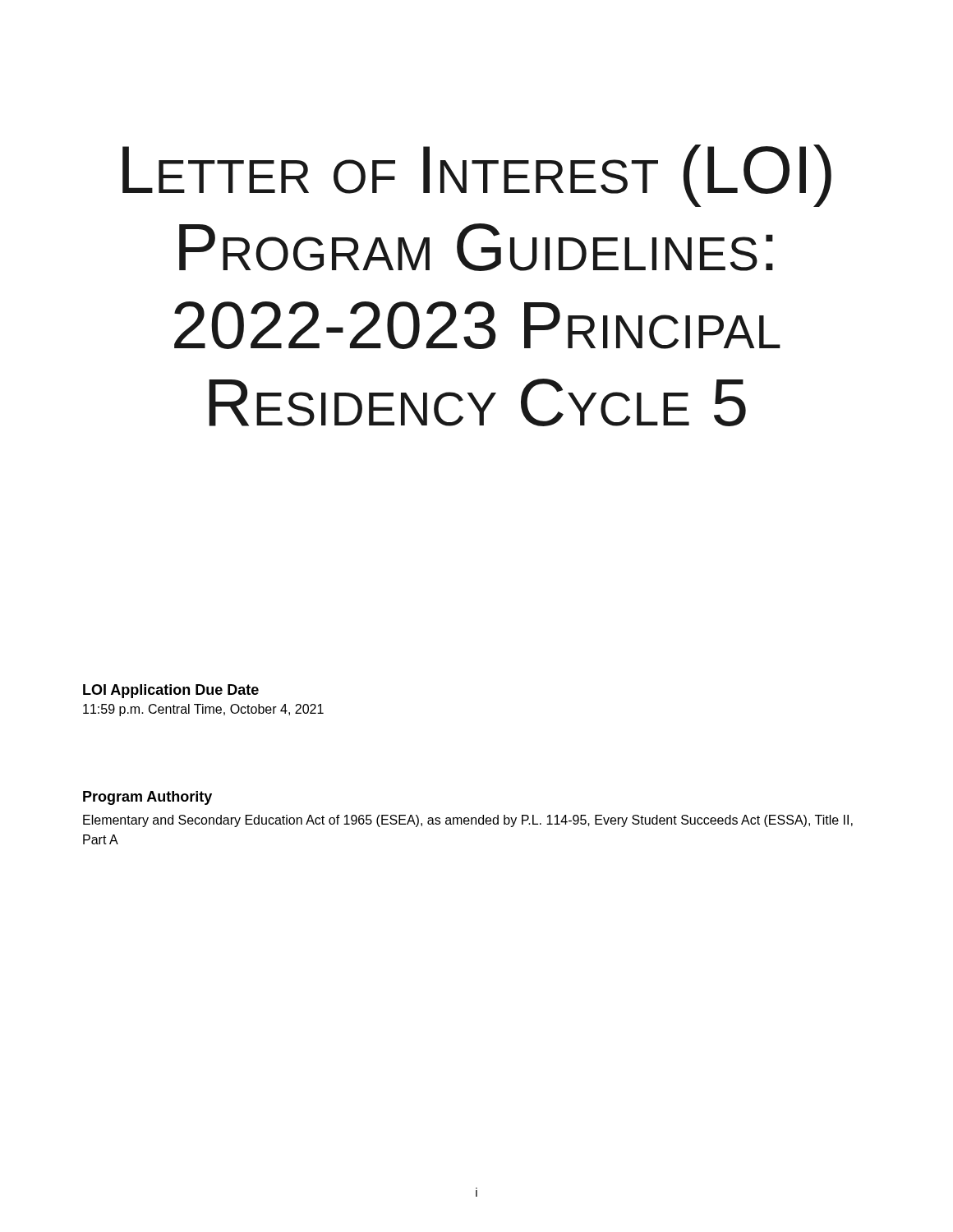
Task: Locate the section header that opens with "Program Authority Elementary"
Action: (x=476, y=819)
